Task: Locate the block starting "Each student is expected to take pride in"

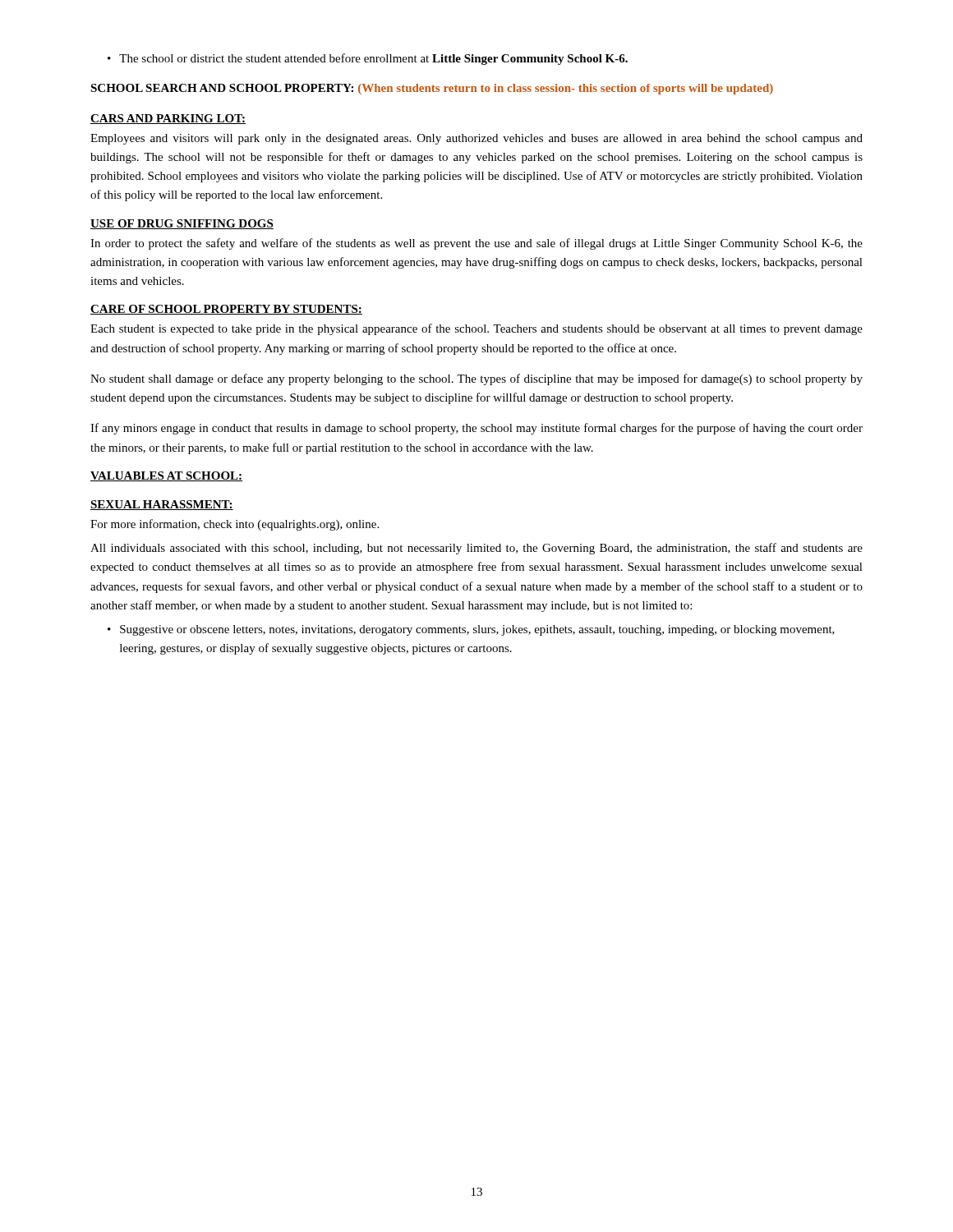Action: click(476, 338)
